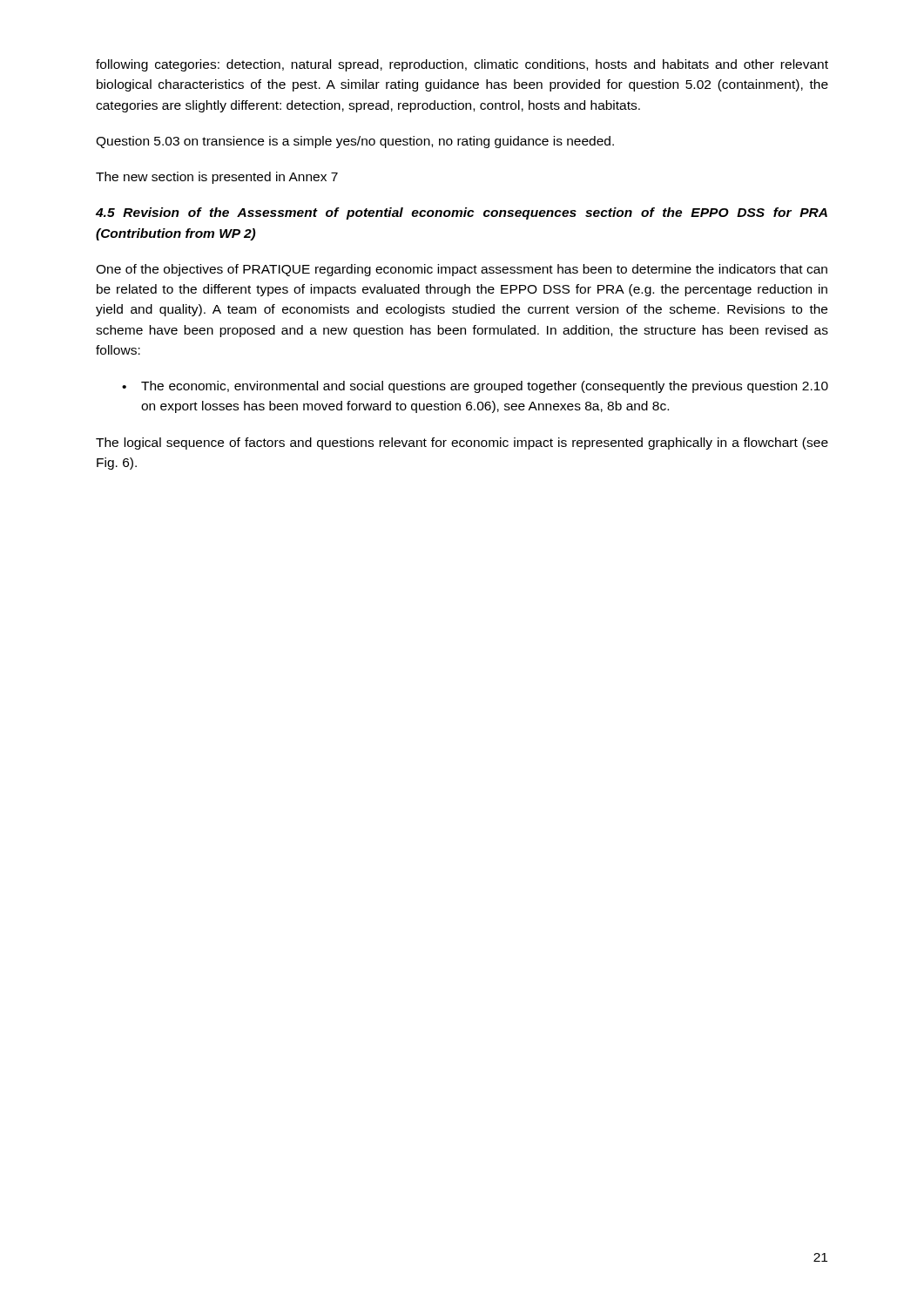Viewport: 924px width, 1307px height.
Task: Find the block on this page that starts "The new section is"
Action: (x=217, y=176)
